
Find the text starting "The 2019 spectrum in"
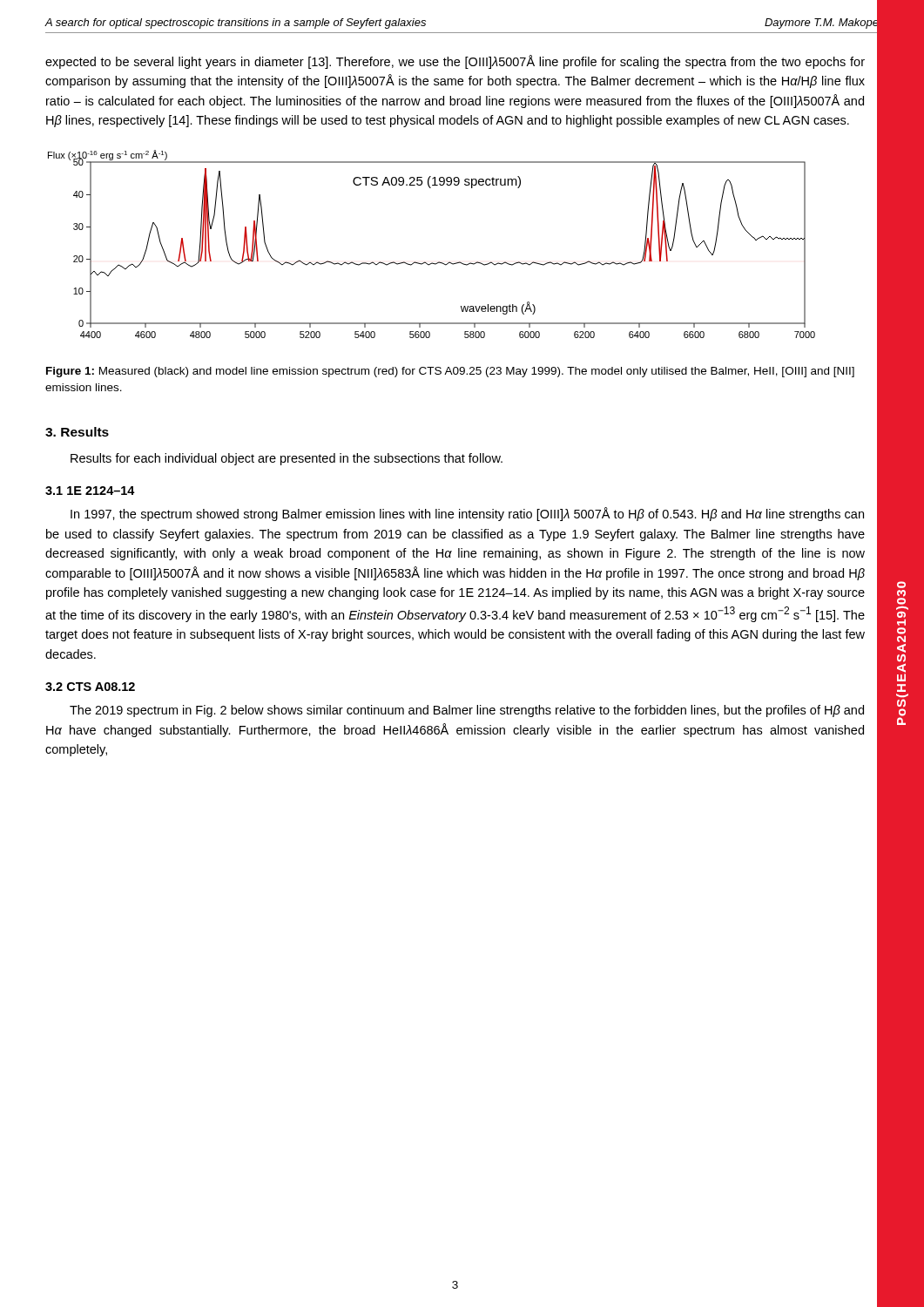coord(455,730)
